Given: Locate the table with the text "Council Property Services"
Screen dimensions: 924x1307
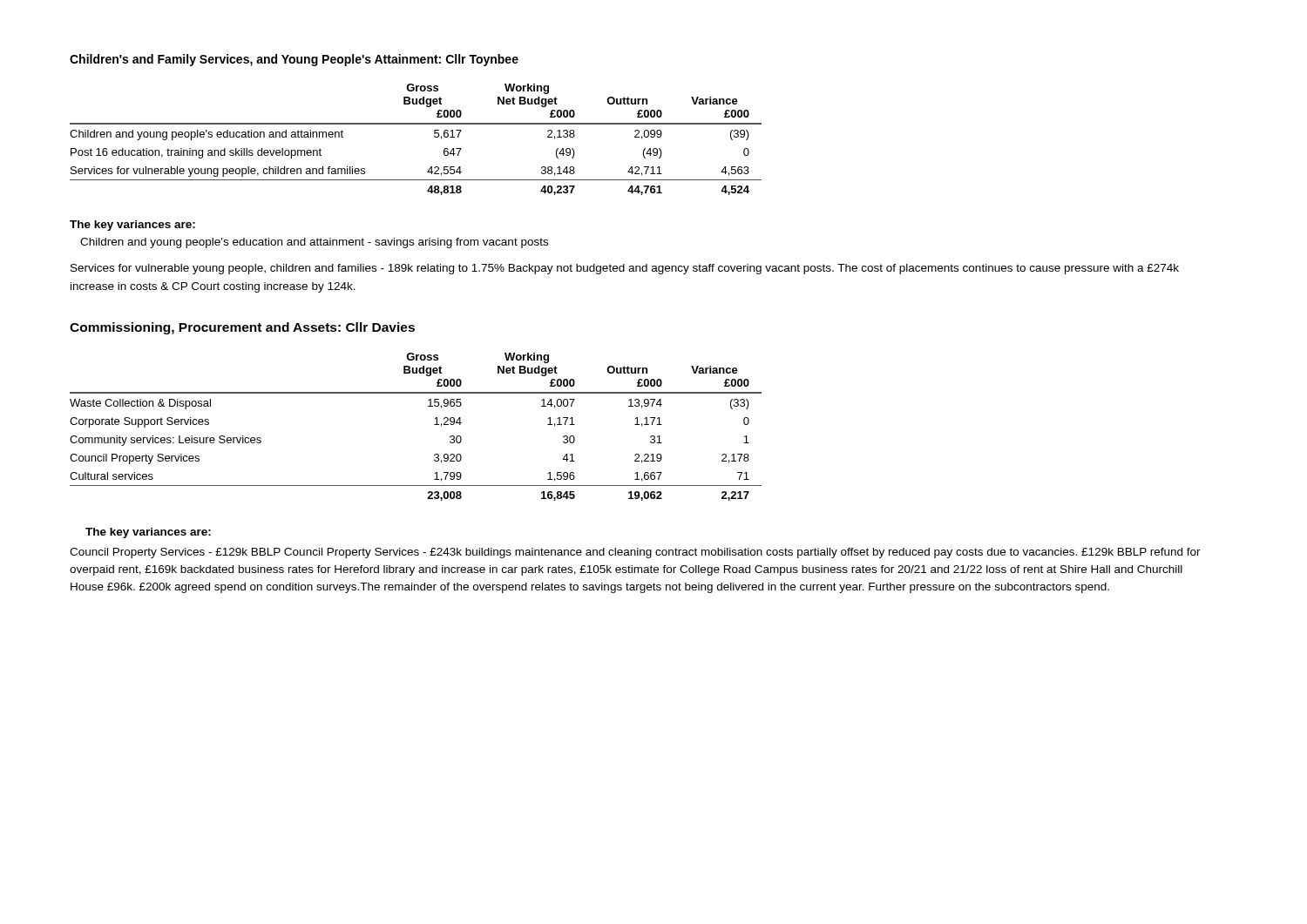Looking at the screenshot, I should (x=654, y=426).
